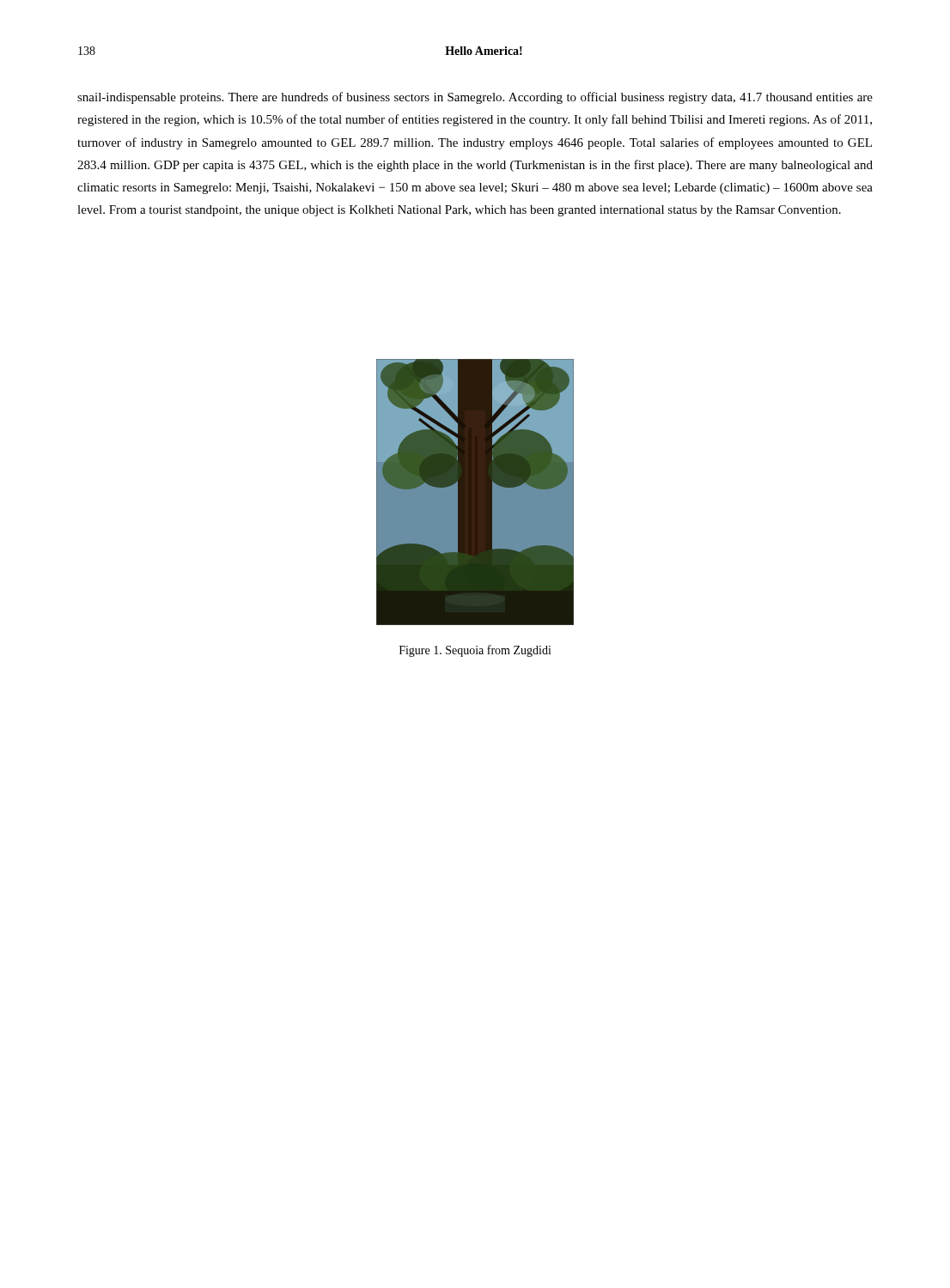This screenshot has width=950, height=1288.
Task: Select the text block that reads "snail-indispensable proteins. There are hundreds of business sectors"
Action: [x=475, y=153]
